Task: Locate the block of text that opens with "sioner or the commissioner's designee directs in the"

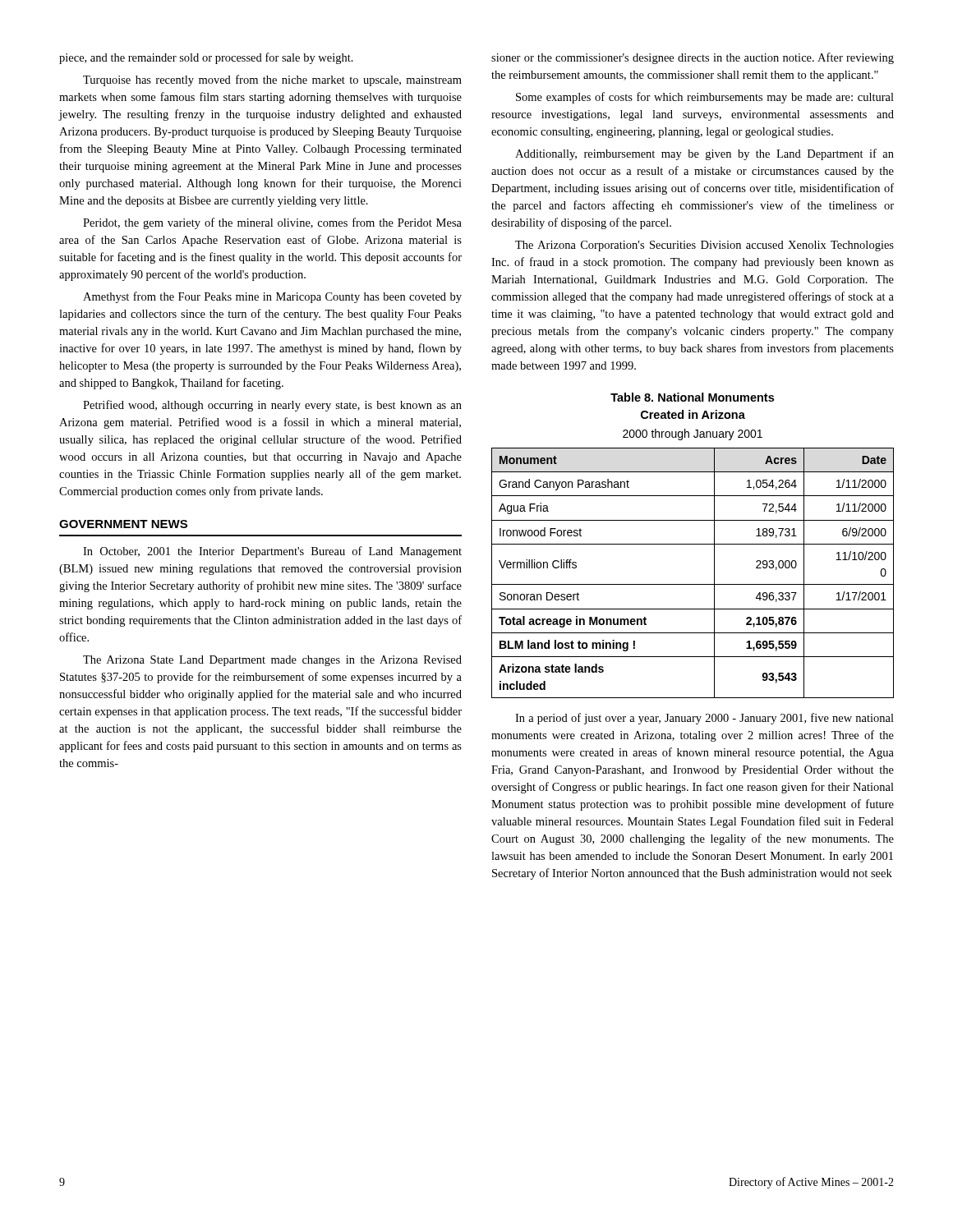Action: [693, 212]
